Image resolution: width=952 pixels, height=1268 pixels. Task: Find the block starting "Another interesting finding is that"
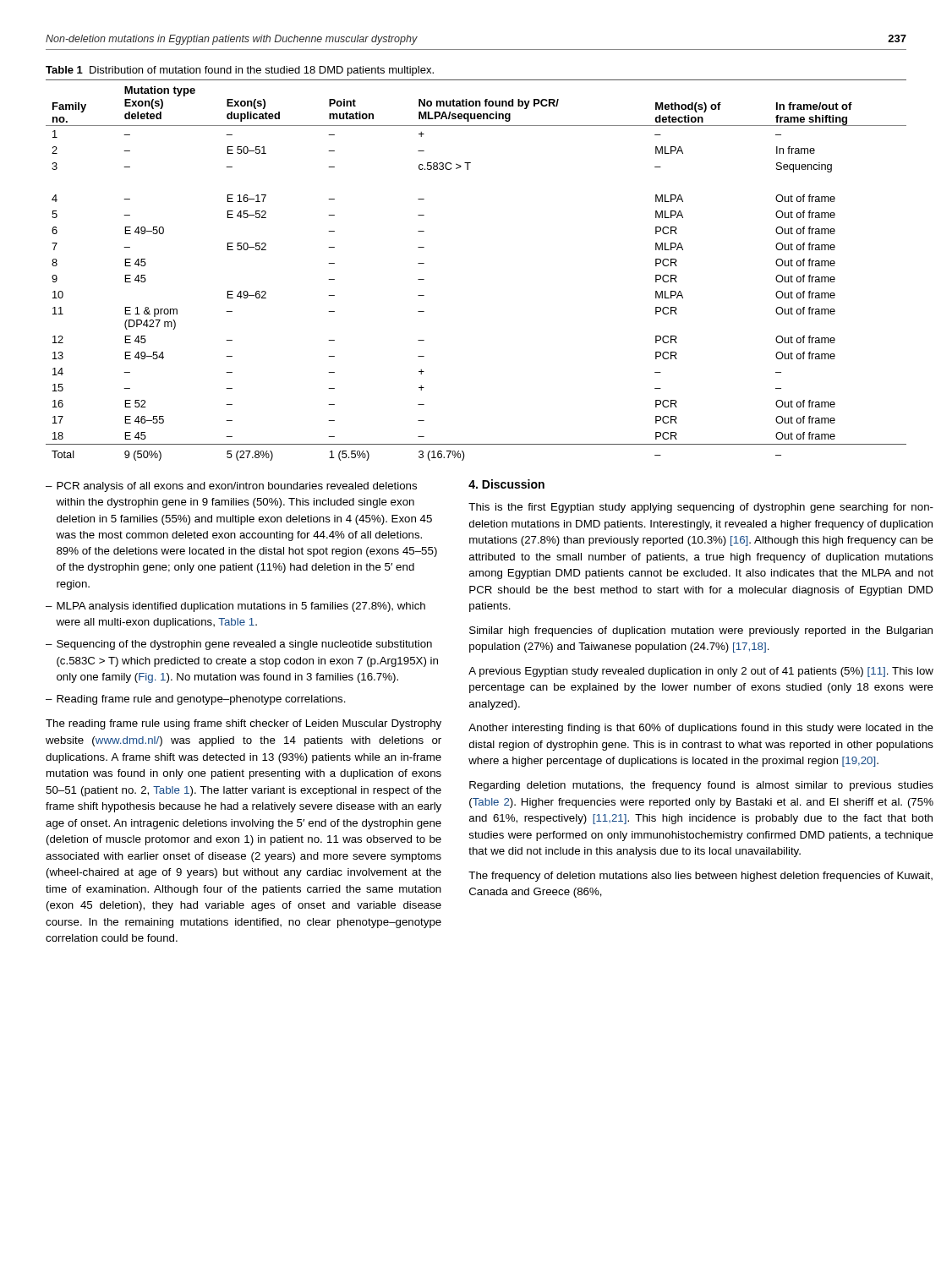pyautogui.click(x=701, y=744)
